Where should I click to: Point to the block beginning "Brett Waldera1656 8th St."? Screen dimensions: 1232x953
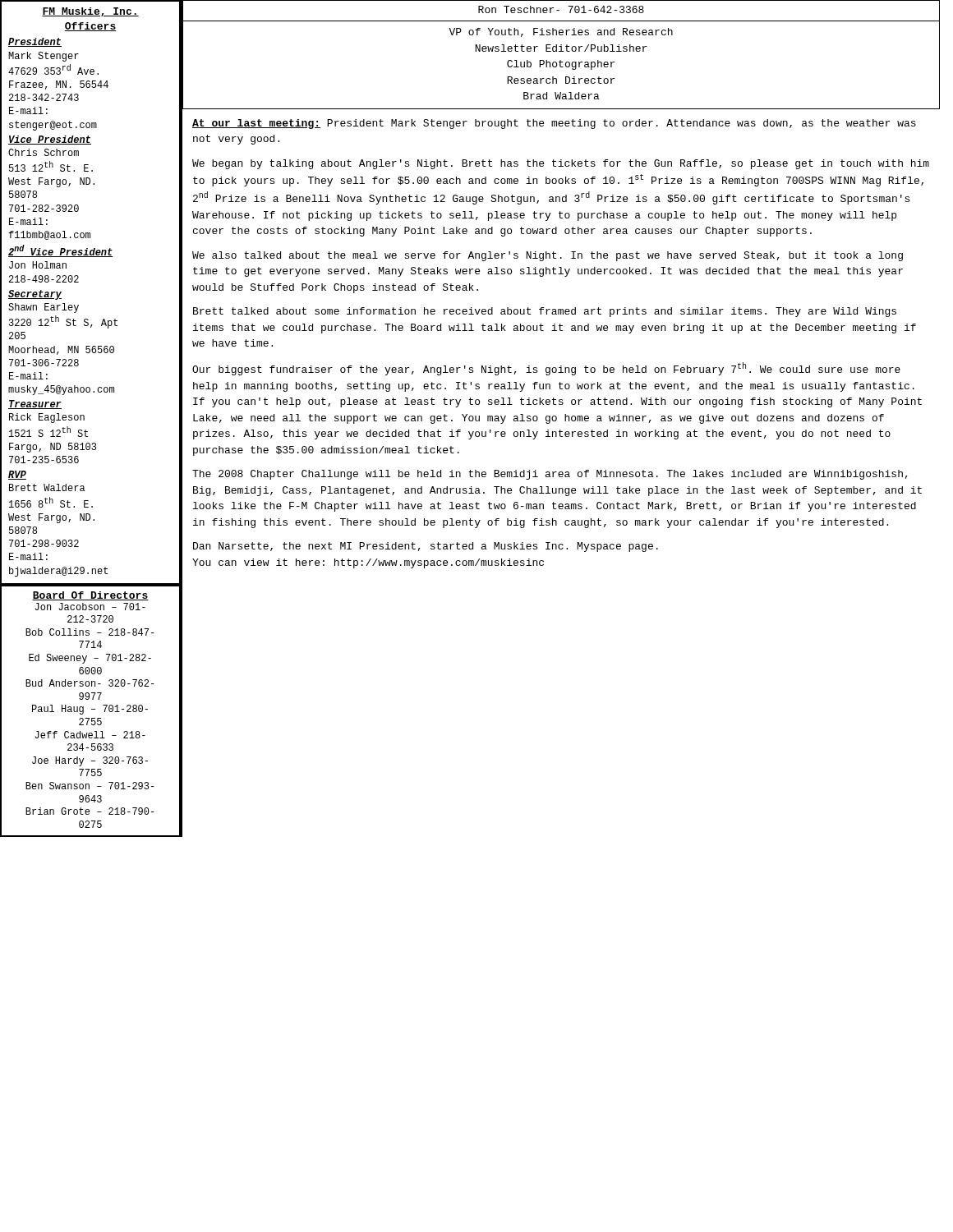pyautogui.click(x=59, y=530)
